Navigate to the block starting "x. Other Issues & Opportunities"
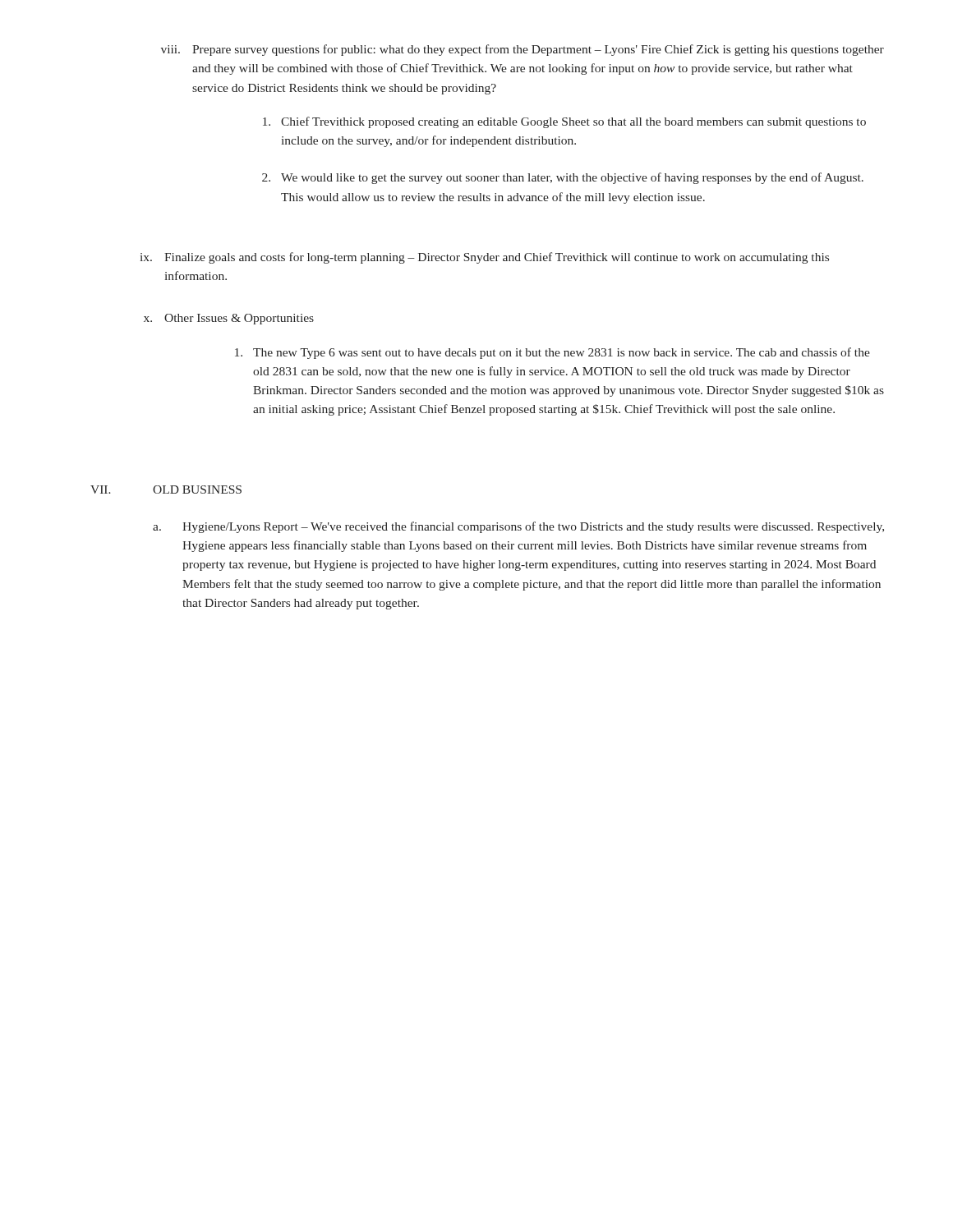 (x=489, y=372)
